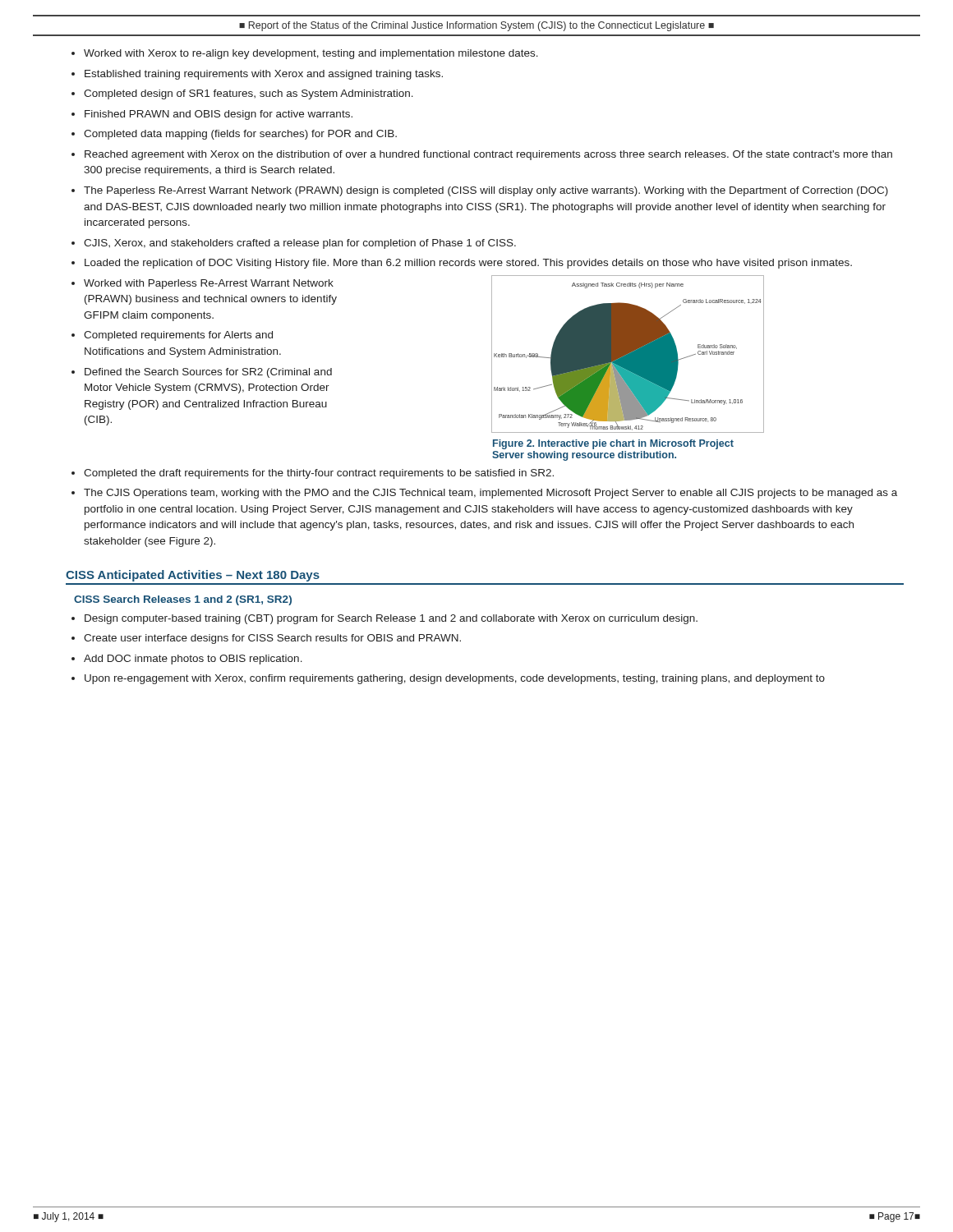Image resolution: width=953 pixels, height=1232 pixels.
Task: Find the block on this page that starts "CJIS, Xerox, and stakeholders crafted a release"
Action: 300,242
